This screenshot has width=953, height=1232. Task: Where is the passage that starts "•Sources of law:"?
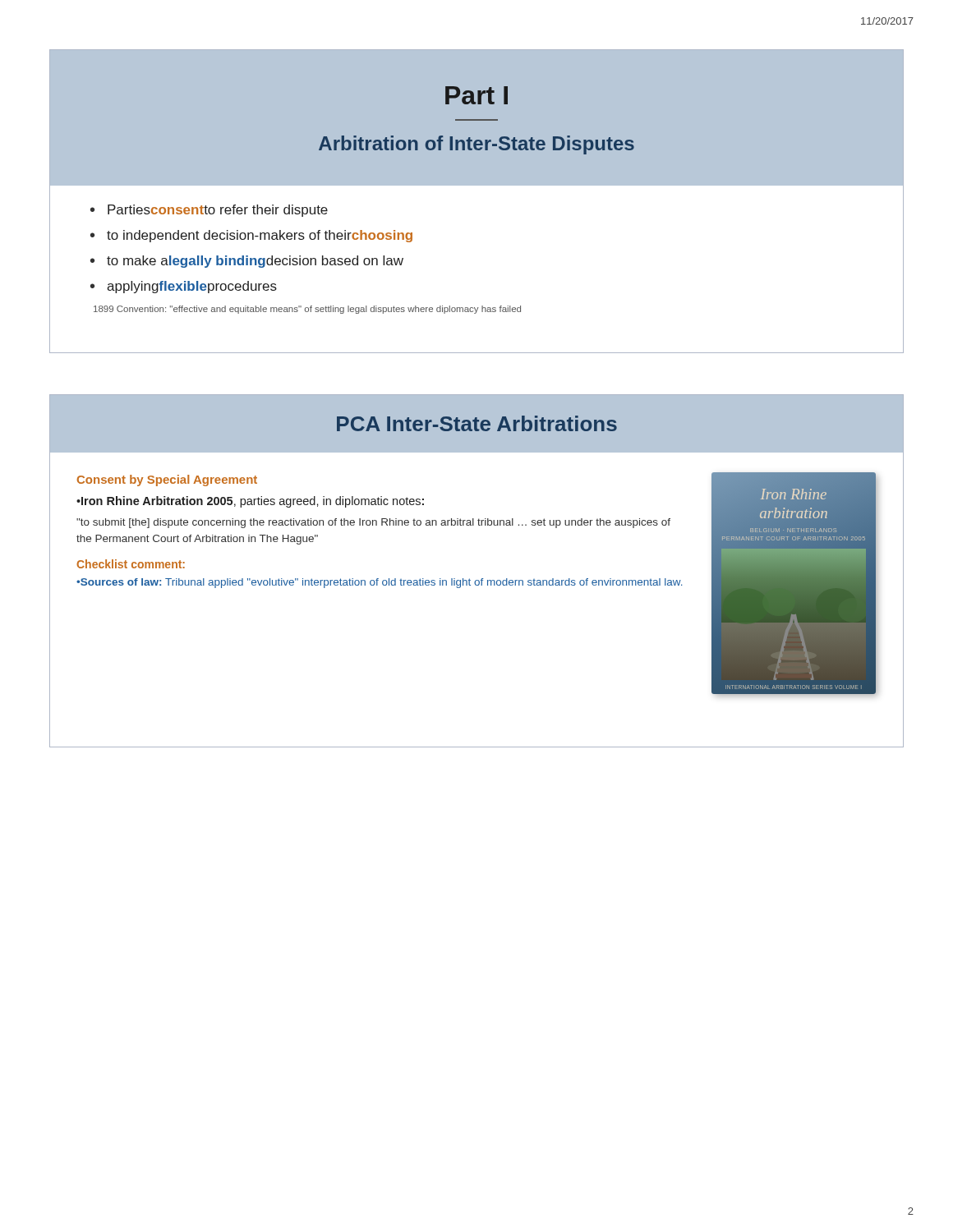pos(380,582)
